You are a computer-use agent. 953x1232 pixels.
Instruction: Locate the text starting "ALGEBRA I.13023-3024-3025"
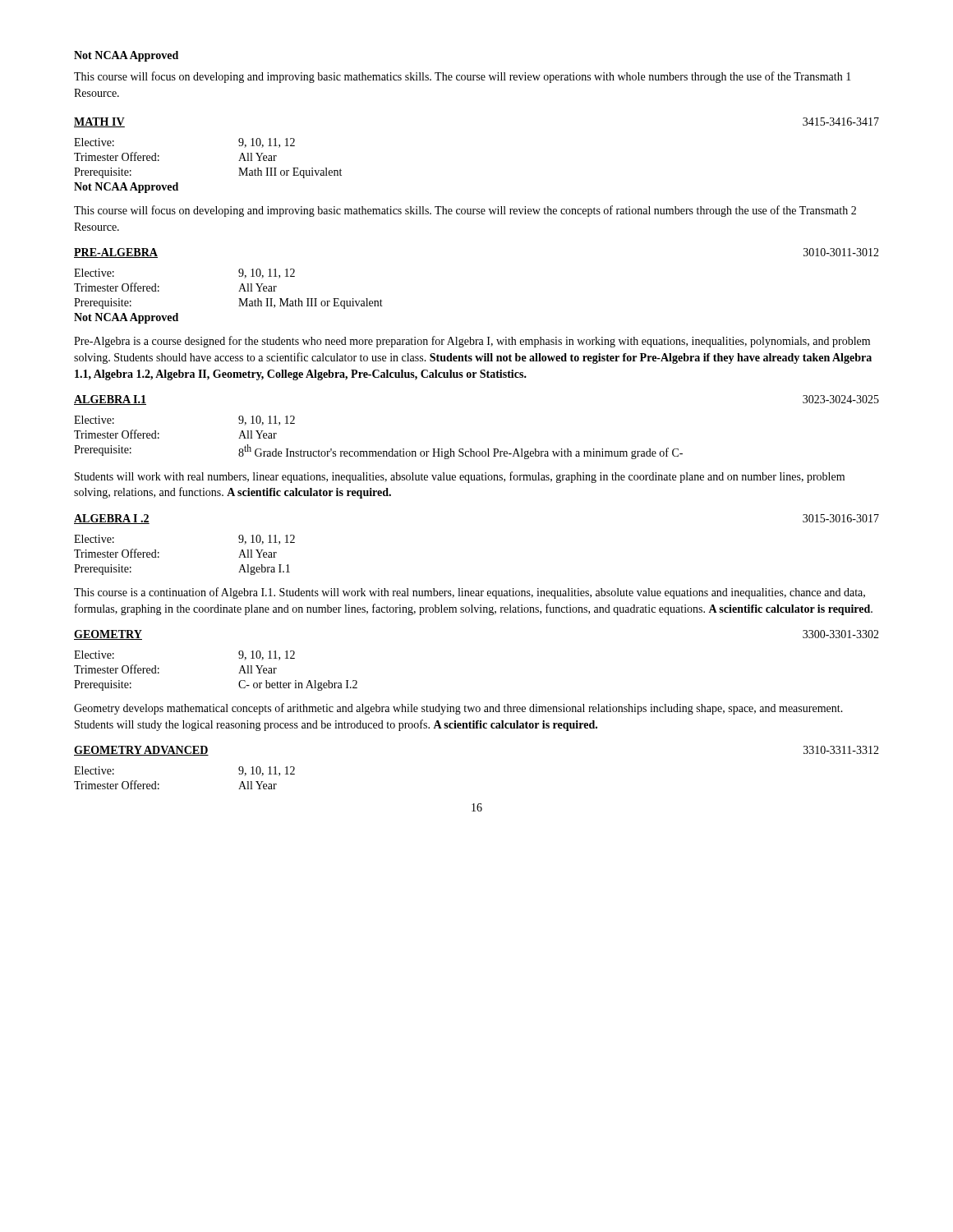coord(110,400)
